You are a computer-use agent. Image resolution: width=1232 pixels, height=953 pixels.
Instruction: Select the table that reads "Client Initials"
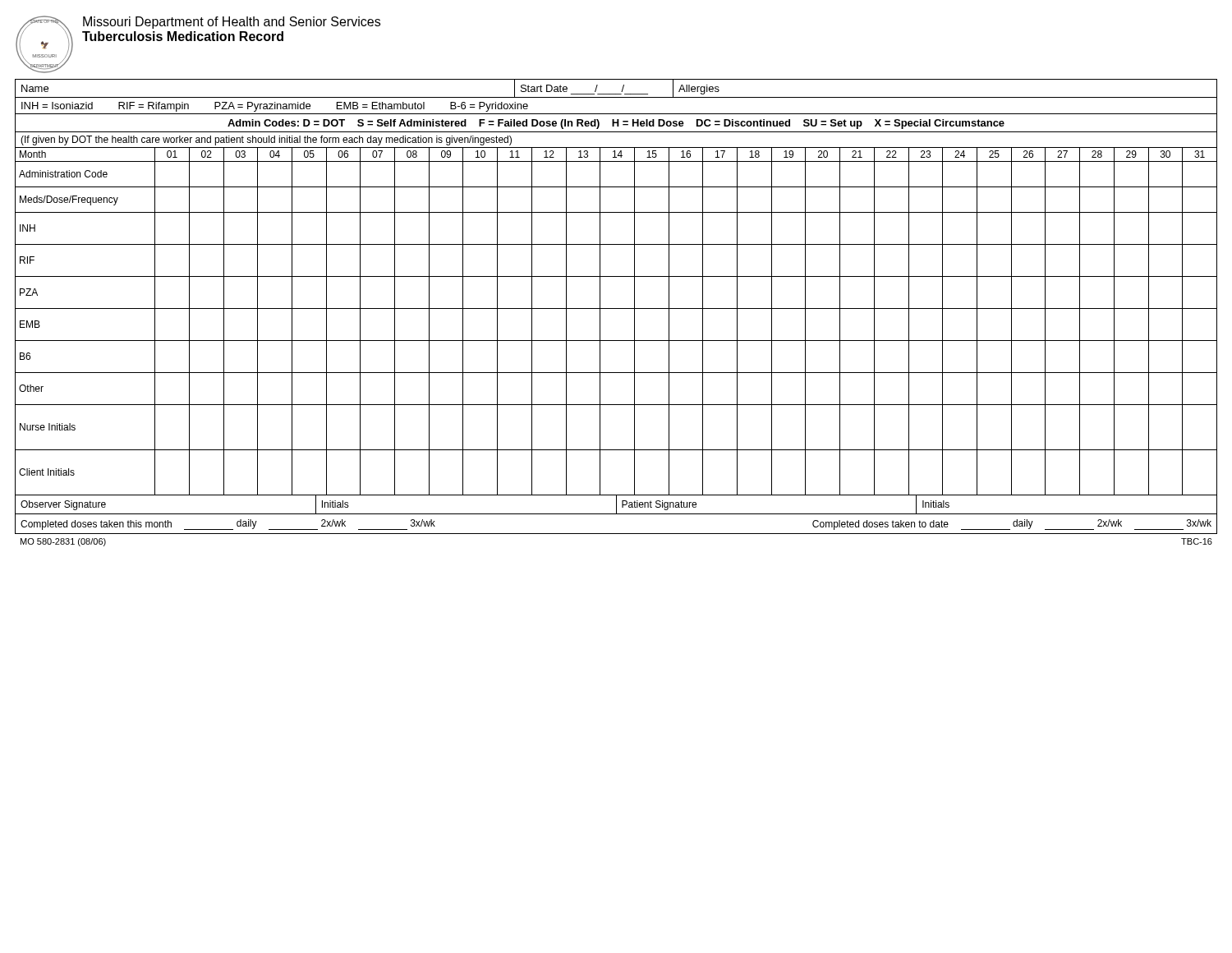click(x=616, y=306)
